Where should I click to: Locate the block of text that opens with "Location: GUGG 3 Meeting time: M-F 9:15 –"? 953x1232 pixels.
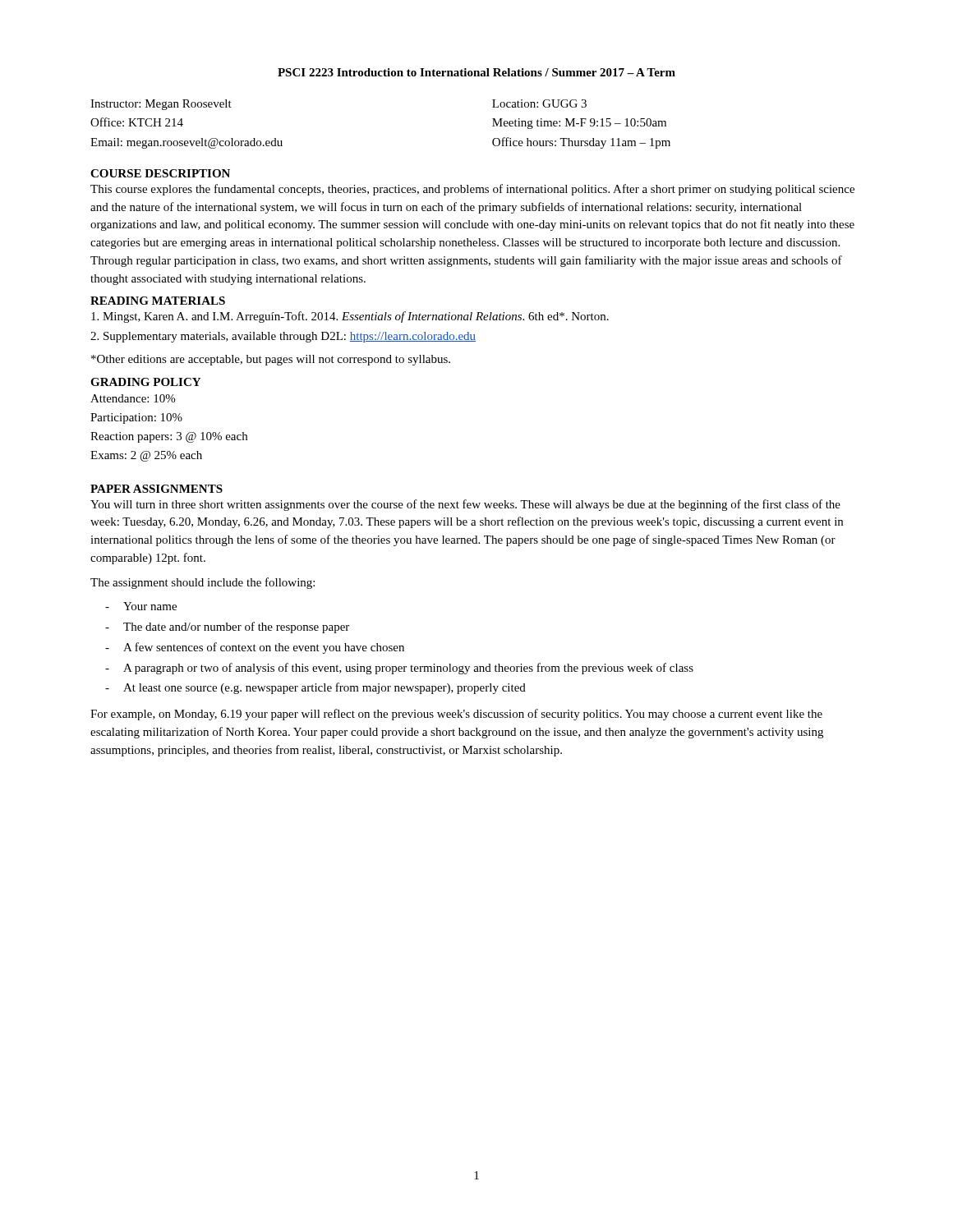[677, 123]
